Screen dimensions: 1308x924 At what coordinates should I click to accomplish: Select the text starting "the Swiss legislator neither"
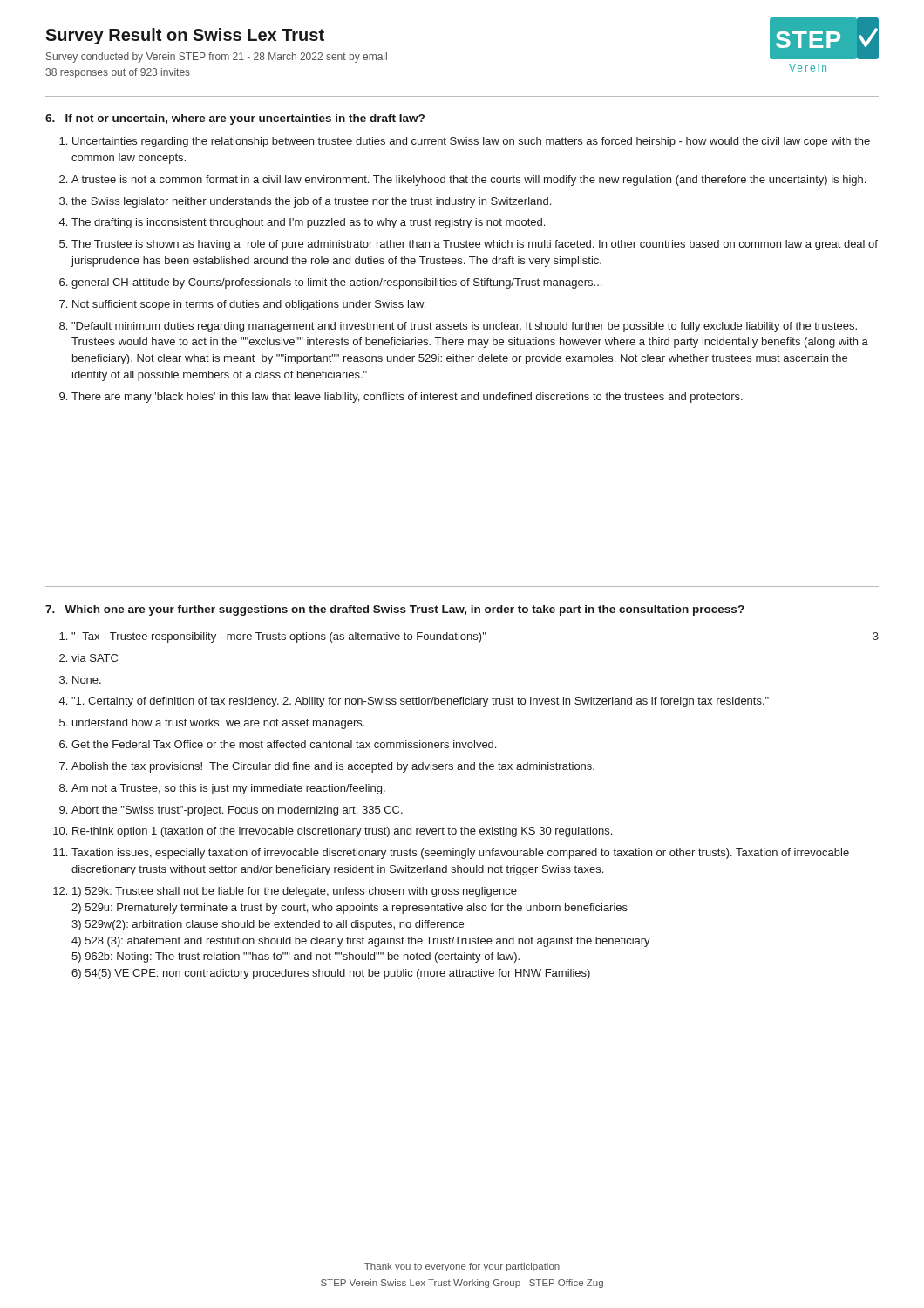(312, 201)
